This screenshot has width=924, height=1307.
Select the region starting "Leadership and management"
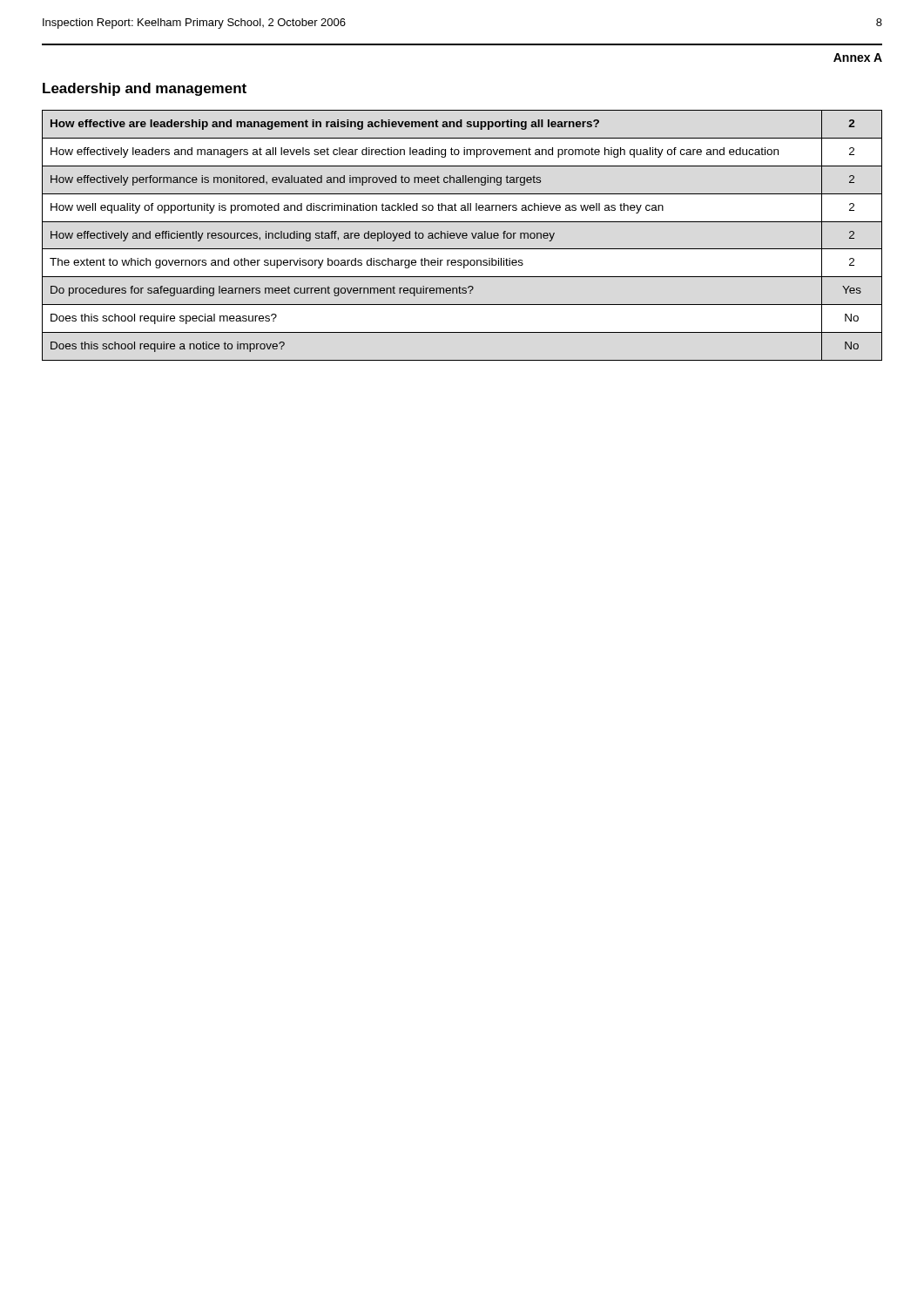point(144,88)
